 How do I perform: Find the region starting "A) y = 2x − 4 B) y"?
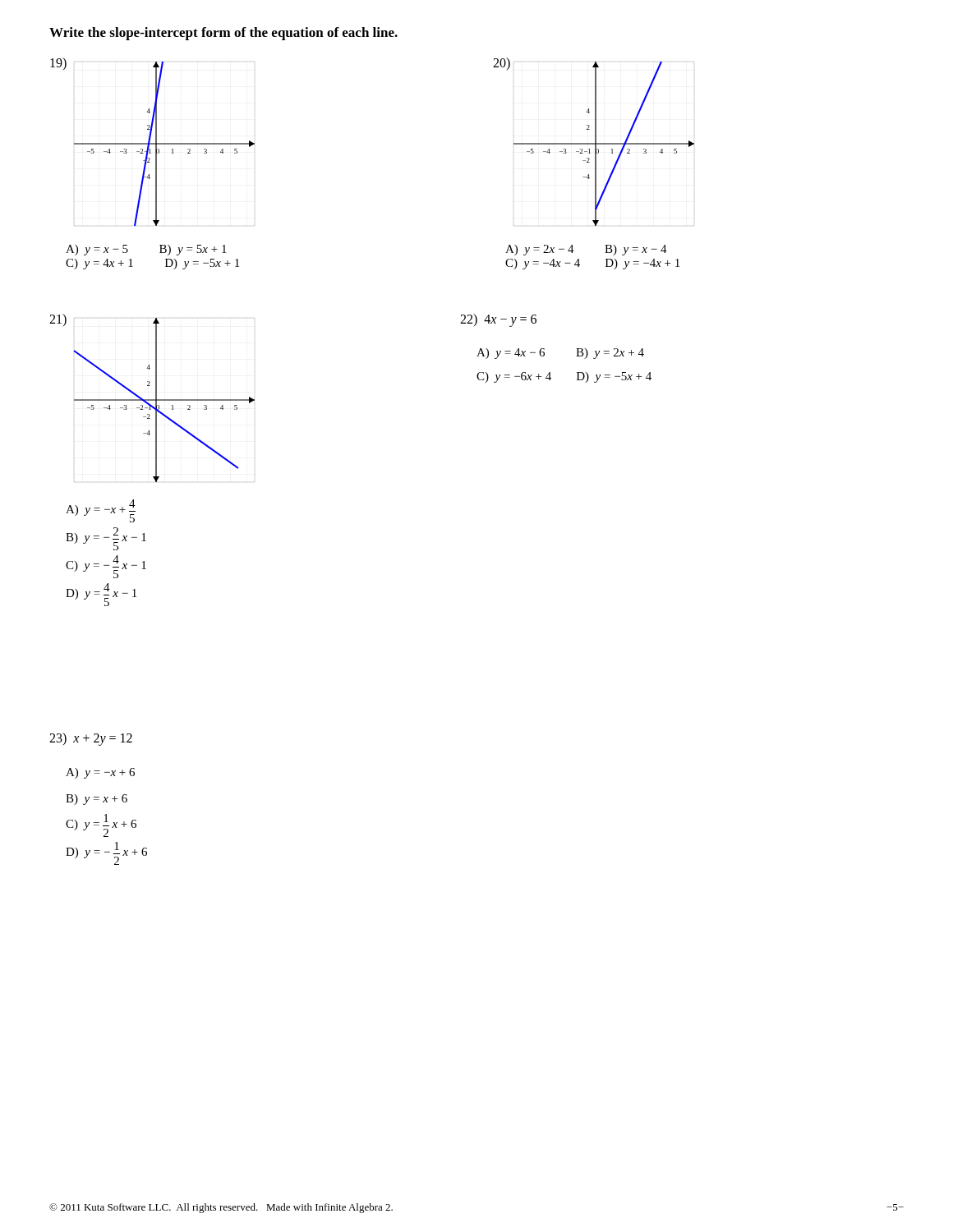(x=548, y=249)
